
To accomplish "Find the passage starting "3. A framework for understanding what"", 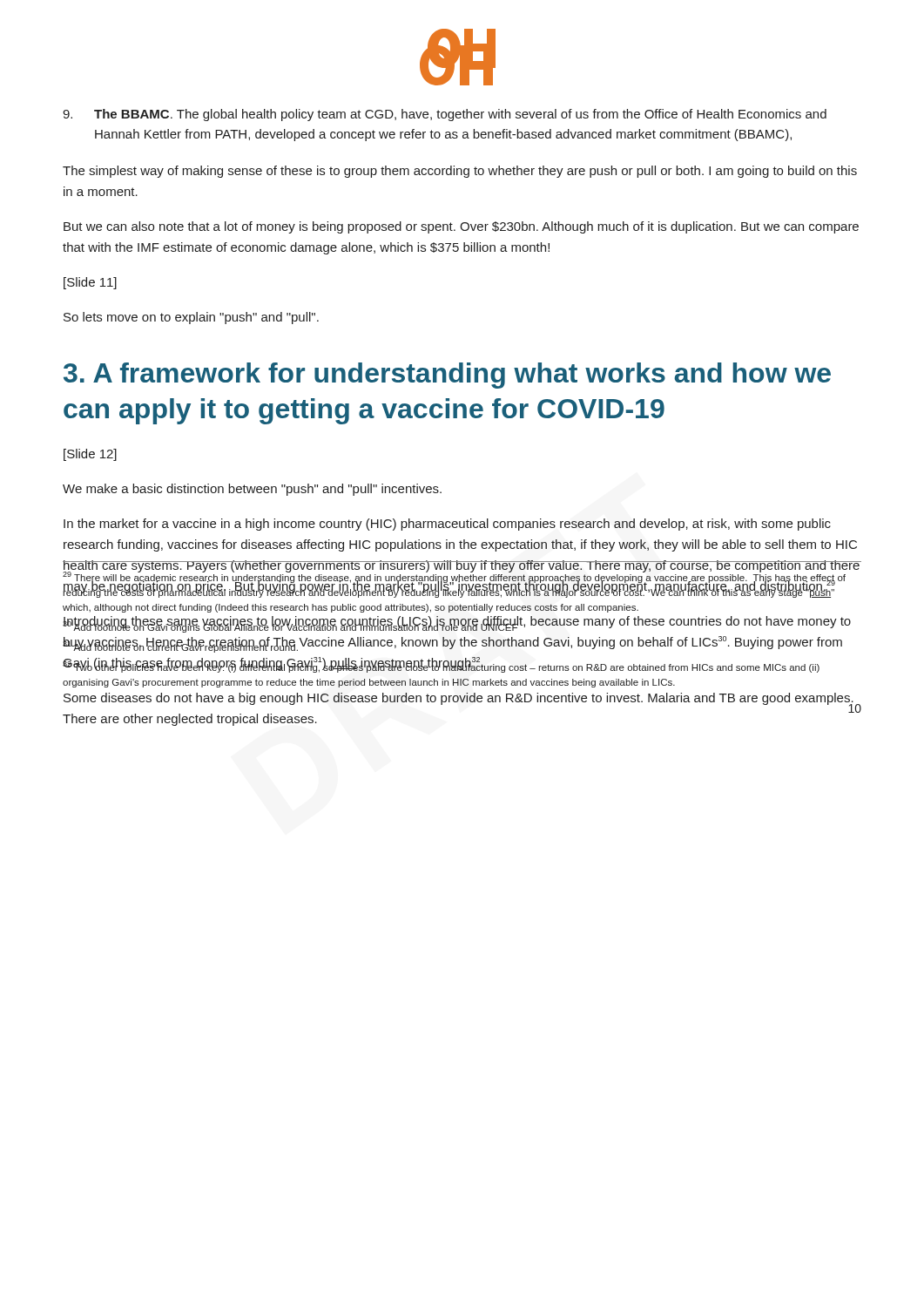I will pyautogui.click(x=447, y=391).
